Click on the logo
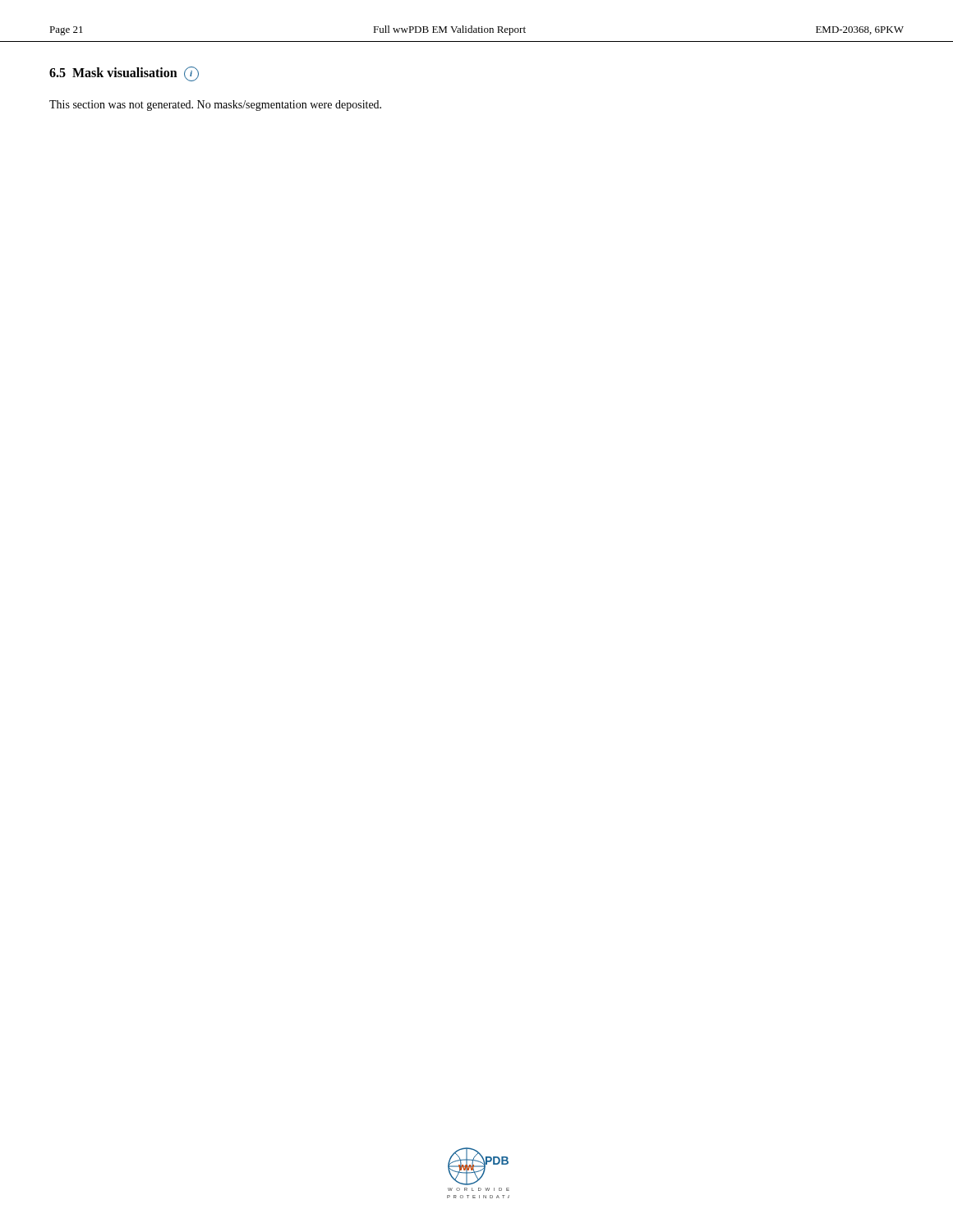Screen dimensions: 1232x953 476,1170
